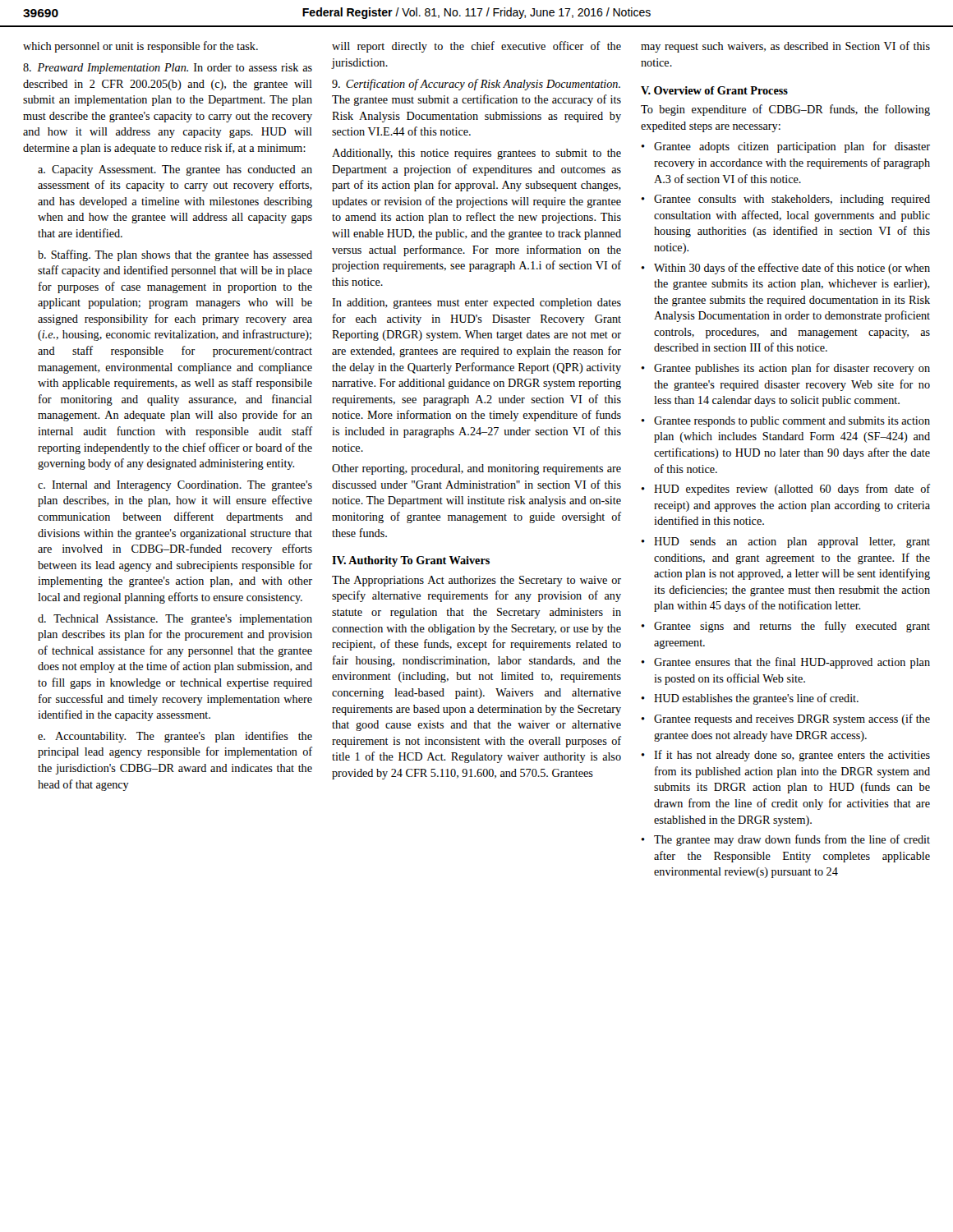
Task: Point to the block starting "which personnel or unit is responsible for"
Action: 168,47
